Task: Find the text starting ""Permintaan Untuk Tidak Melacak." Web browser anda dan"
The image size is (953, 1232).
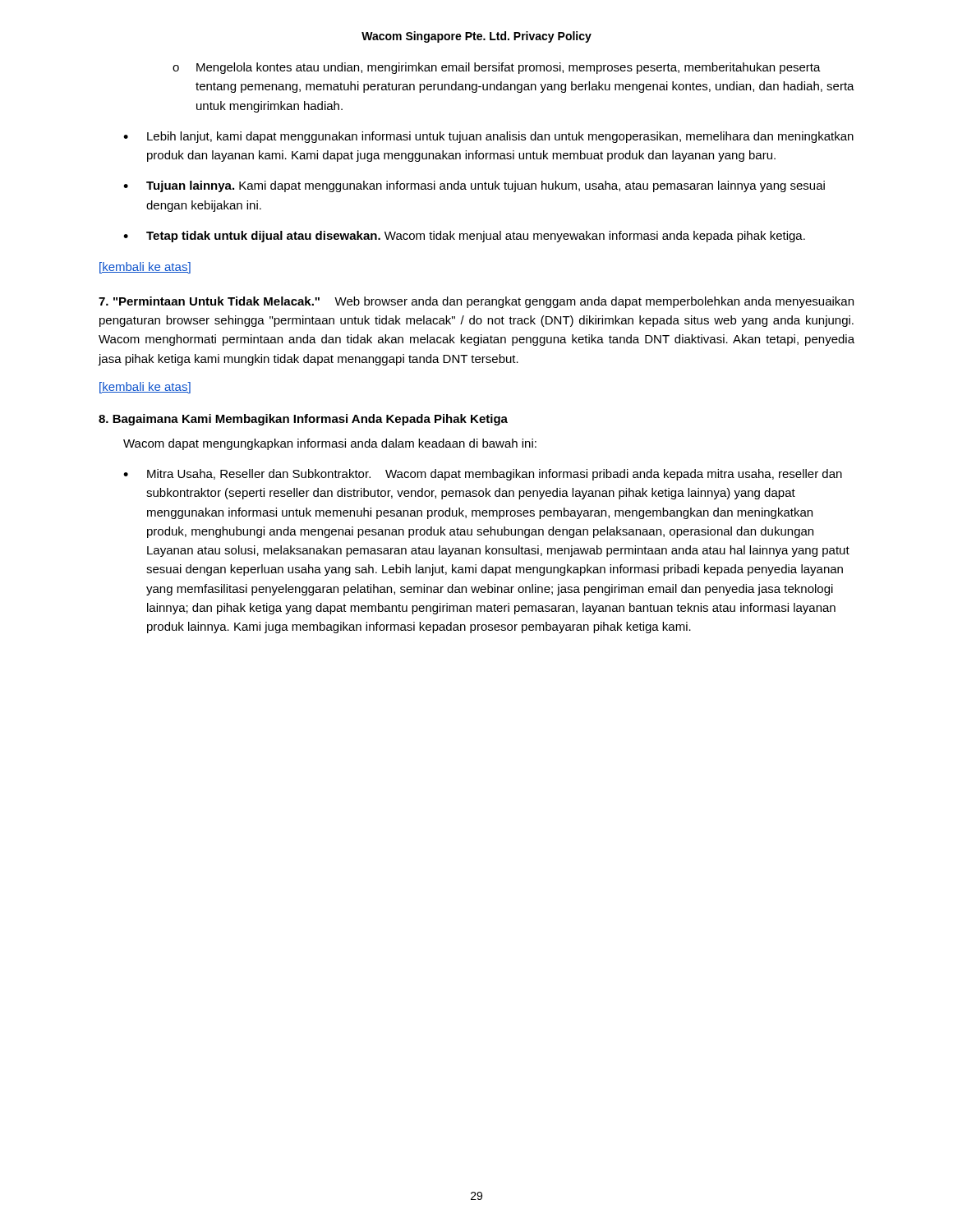Action: (x=476, y=329)
